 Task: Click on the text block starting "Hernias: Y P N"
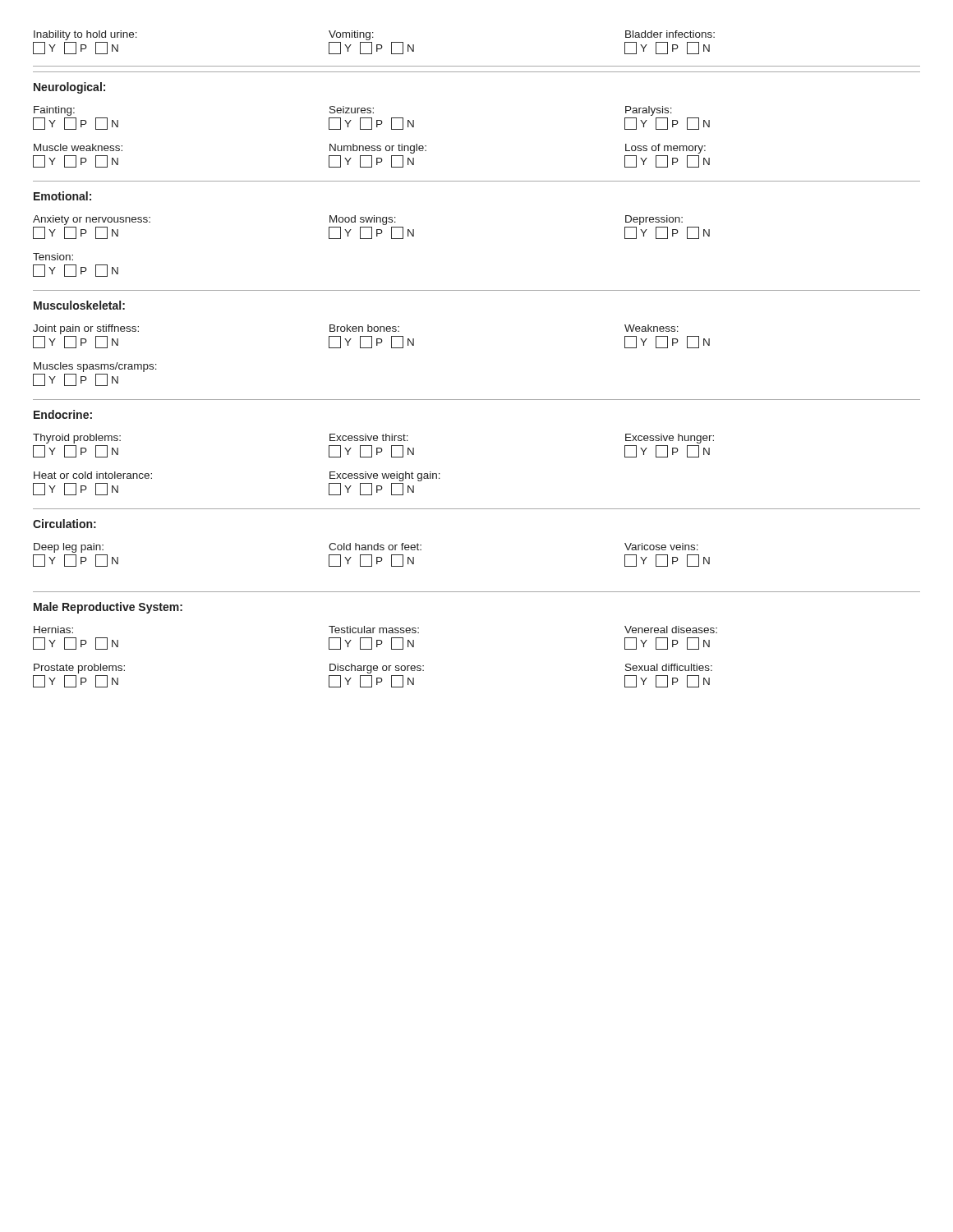pyautogui.click(x=53, y=630)
